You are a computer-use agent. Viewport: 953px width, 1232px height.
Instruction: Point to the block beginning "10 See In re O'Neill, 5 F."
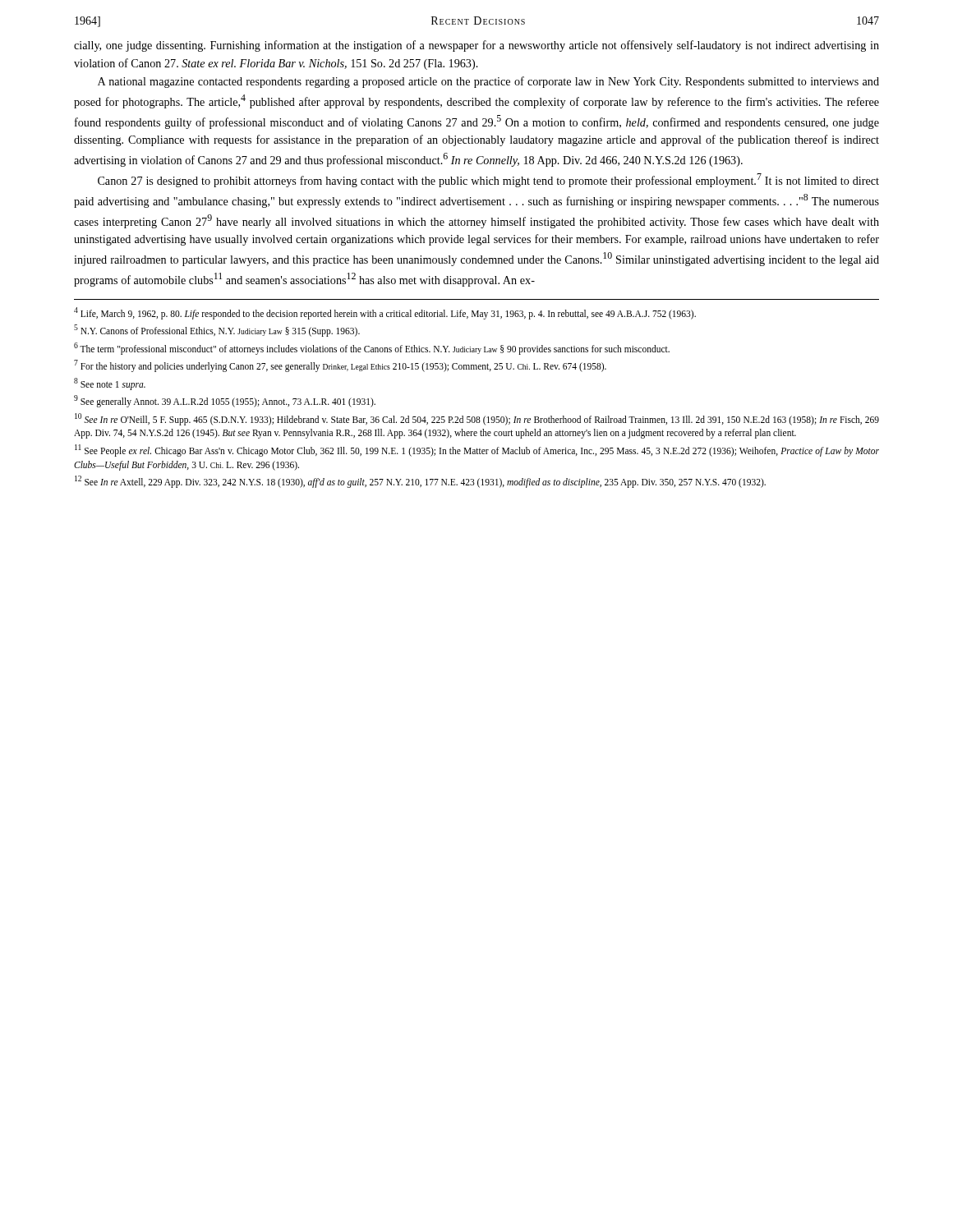(x=476, y=425)
